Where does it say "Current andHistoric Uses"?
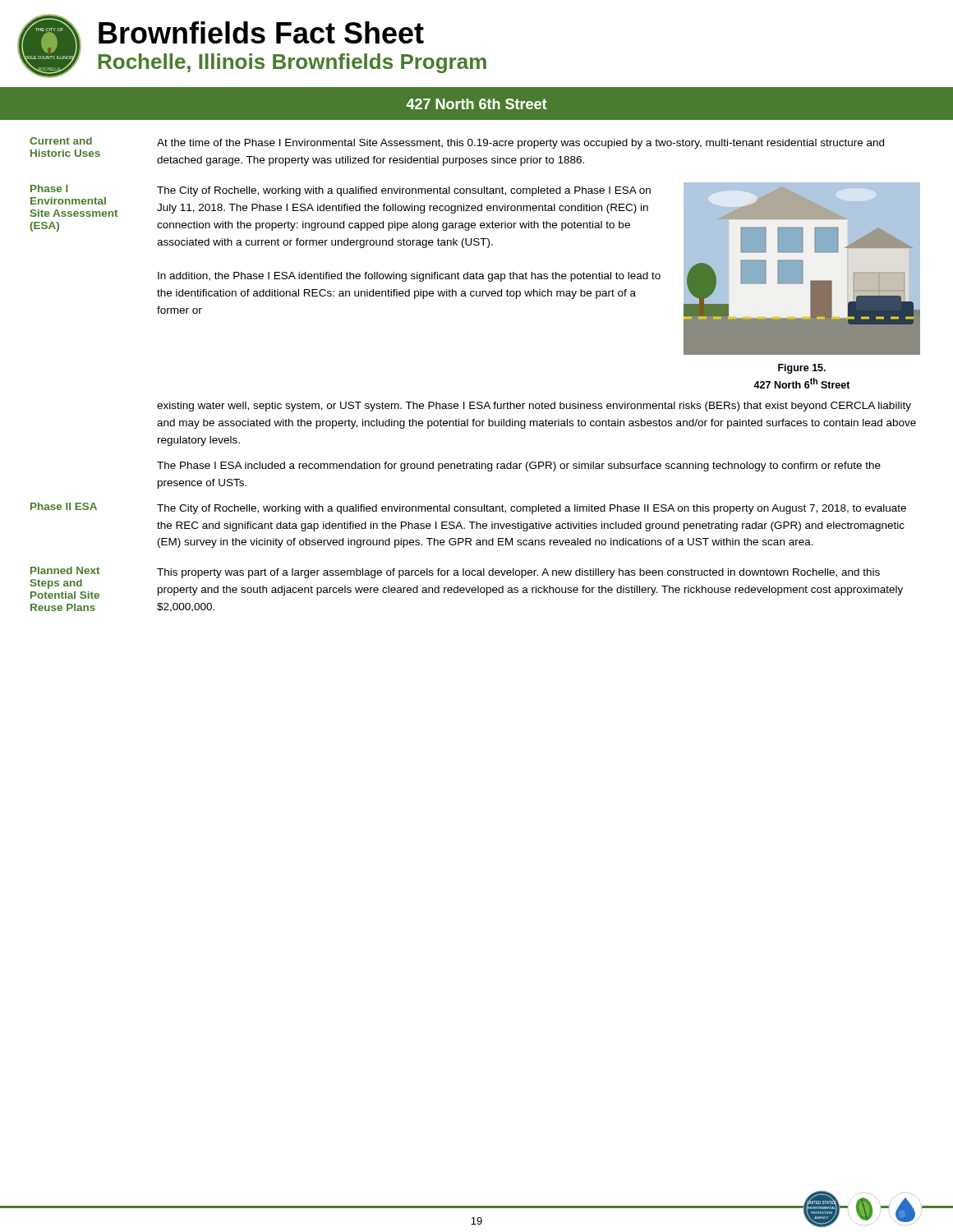The height and width of the screenshot is (1232, 953). click(x=65, y=147)
